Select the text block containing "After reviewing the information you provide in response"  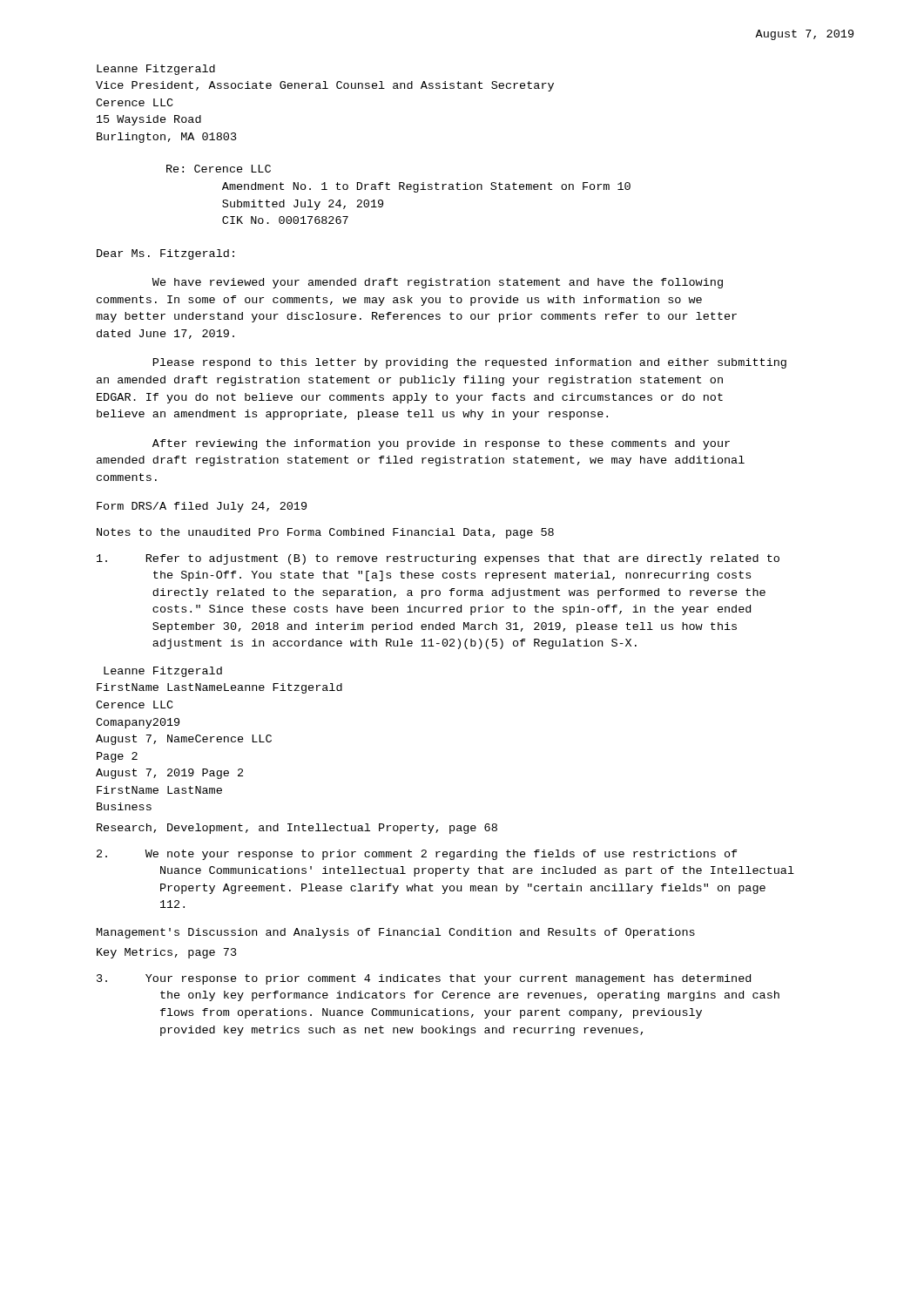420,461
